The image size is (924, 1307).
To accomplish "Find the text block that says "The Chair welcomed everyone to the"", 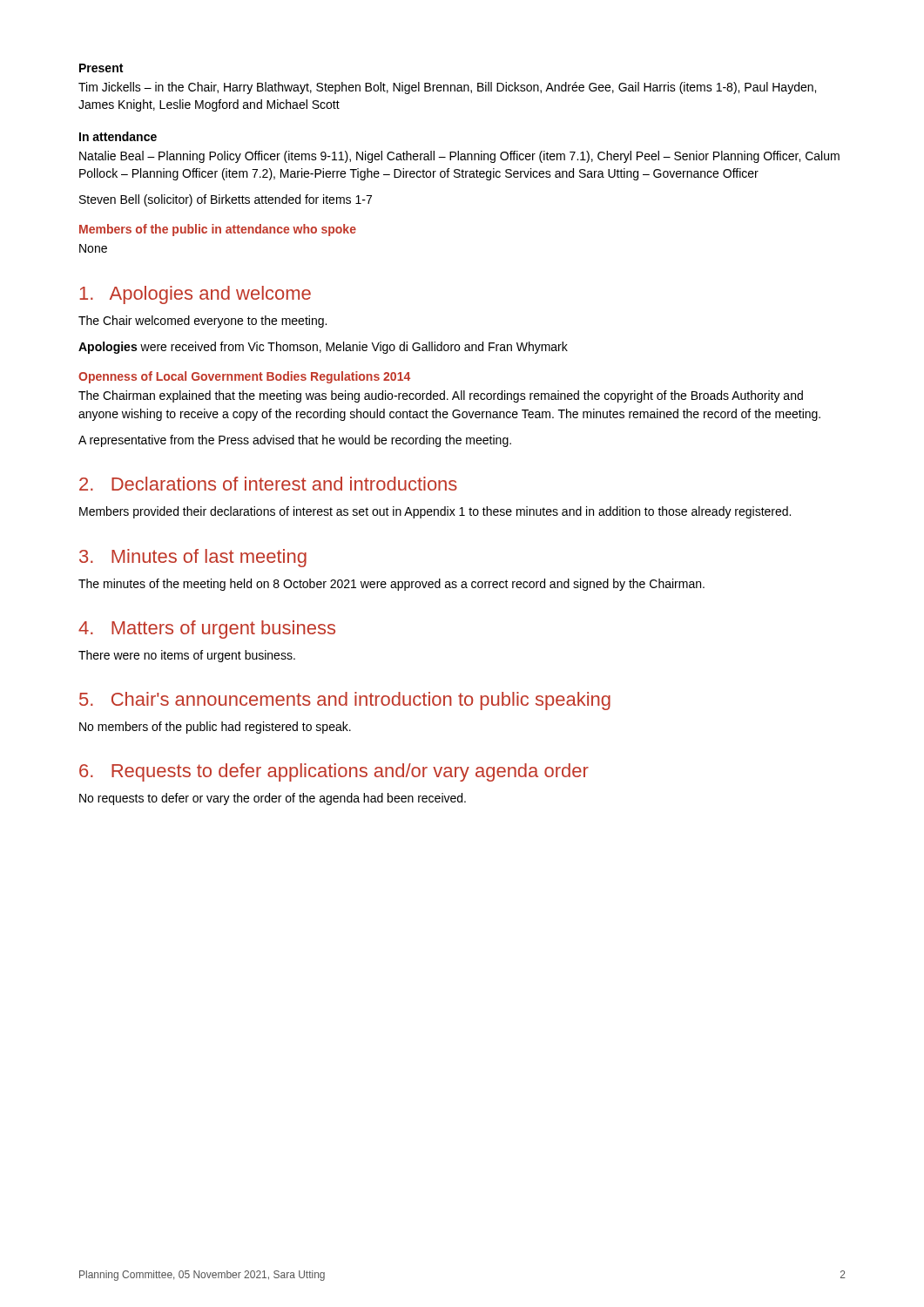I will pos(203,320).
